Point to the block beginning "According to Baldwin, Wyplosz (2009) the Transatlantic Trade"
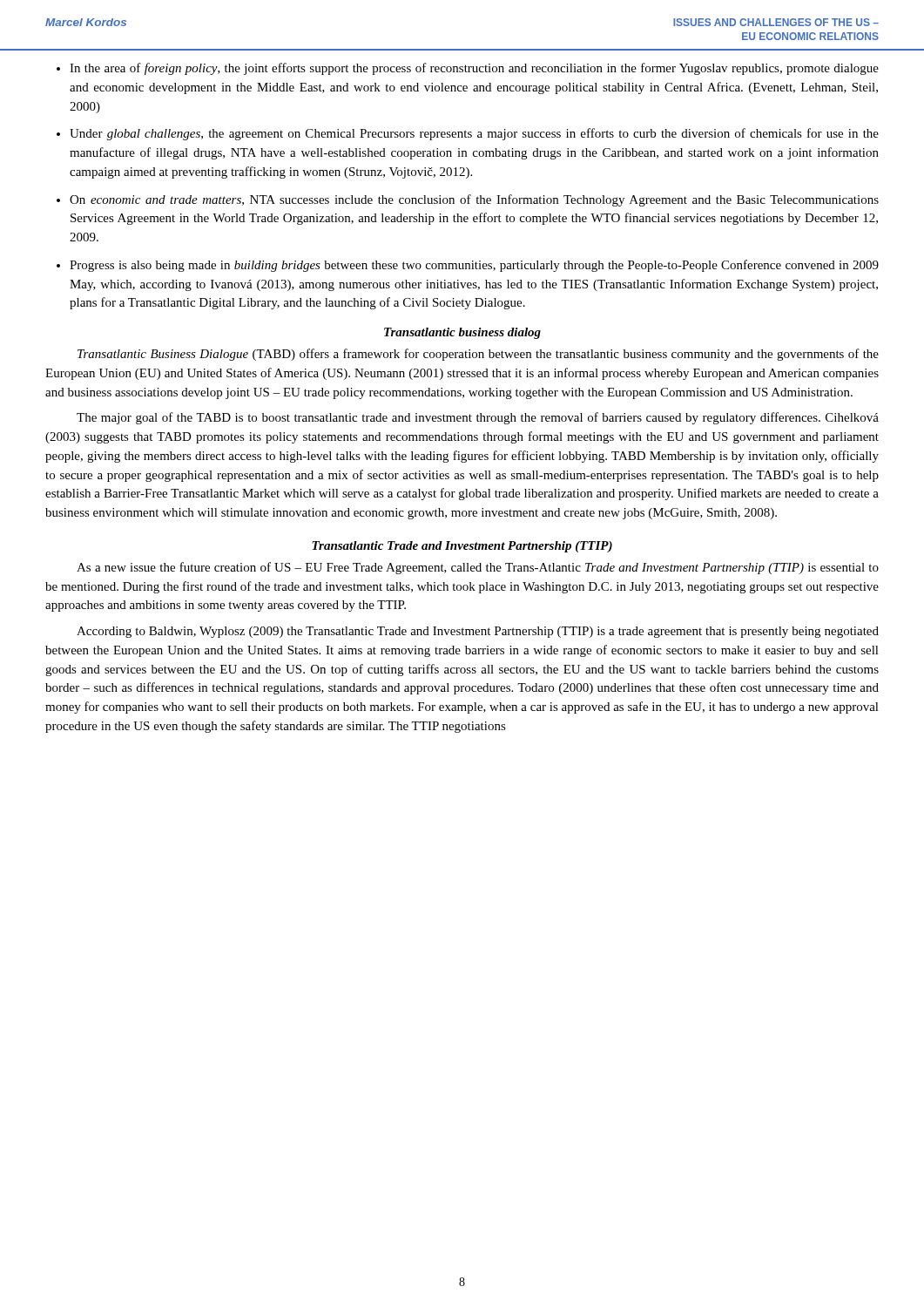This screenshot has height=1307, width=924. tap(462, 678)
